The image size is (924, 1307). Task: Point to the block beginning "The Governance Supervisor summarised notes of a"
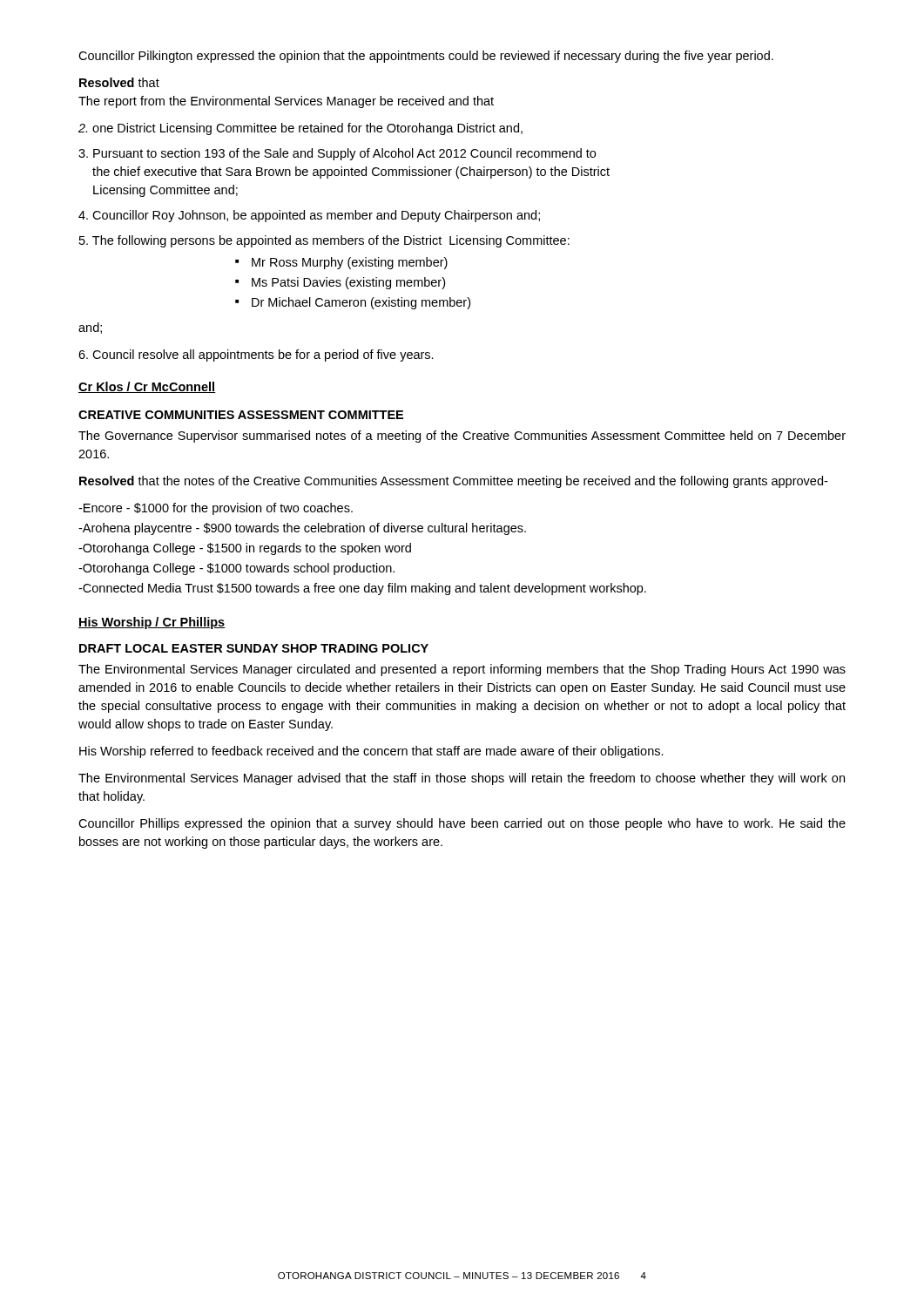tap(462, 445)
